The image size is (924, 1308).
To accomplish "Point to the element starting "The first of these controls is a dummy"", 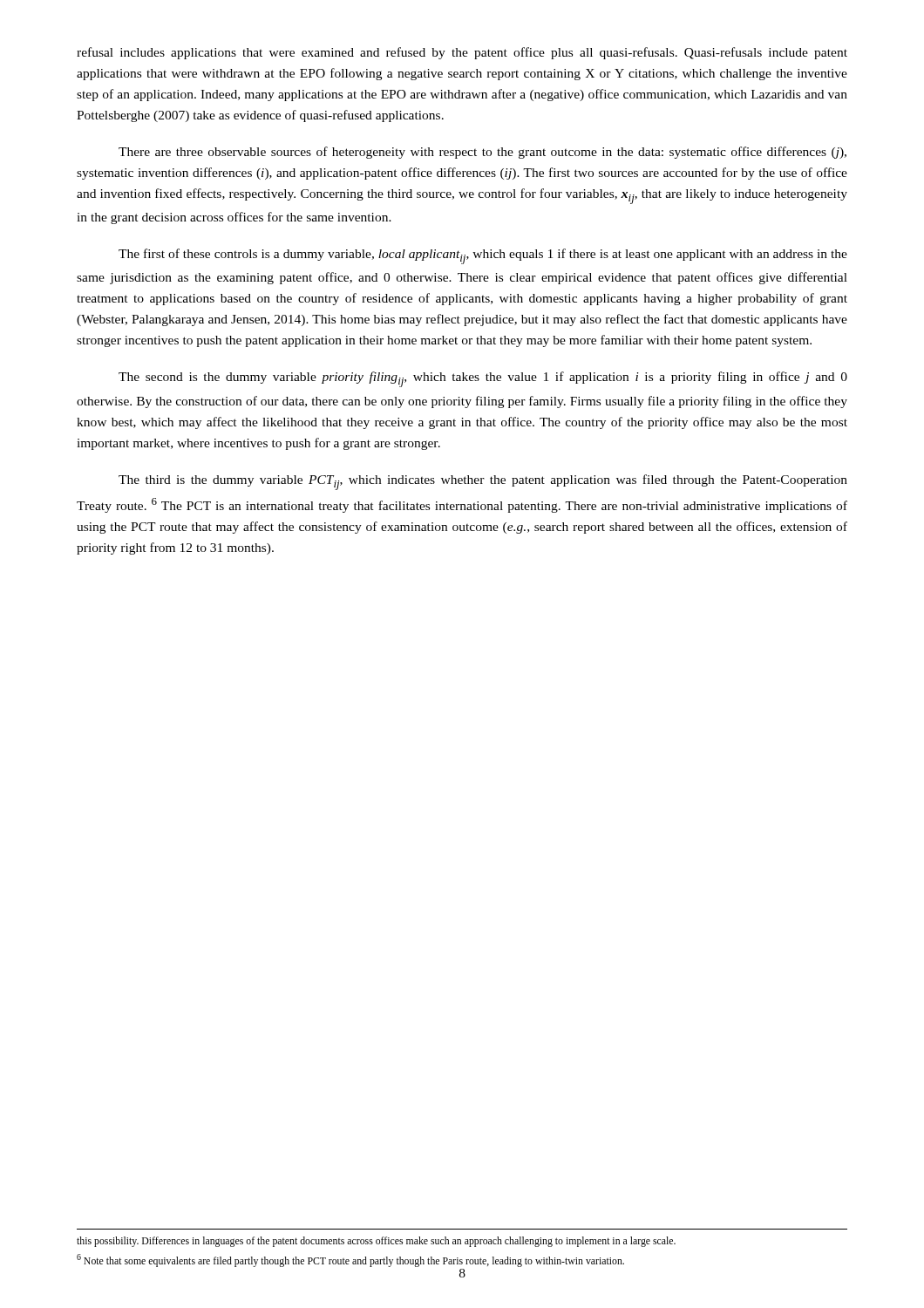I will tap(462, 297).
